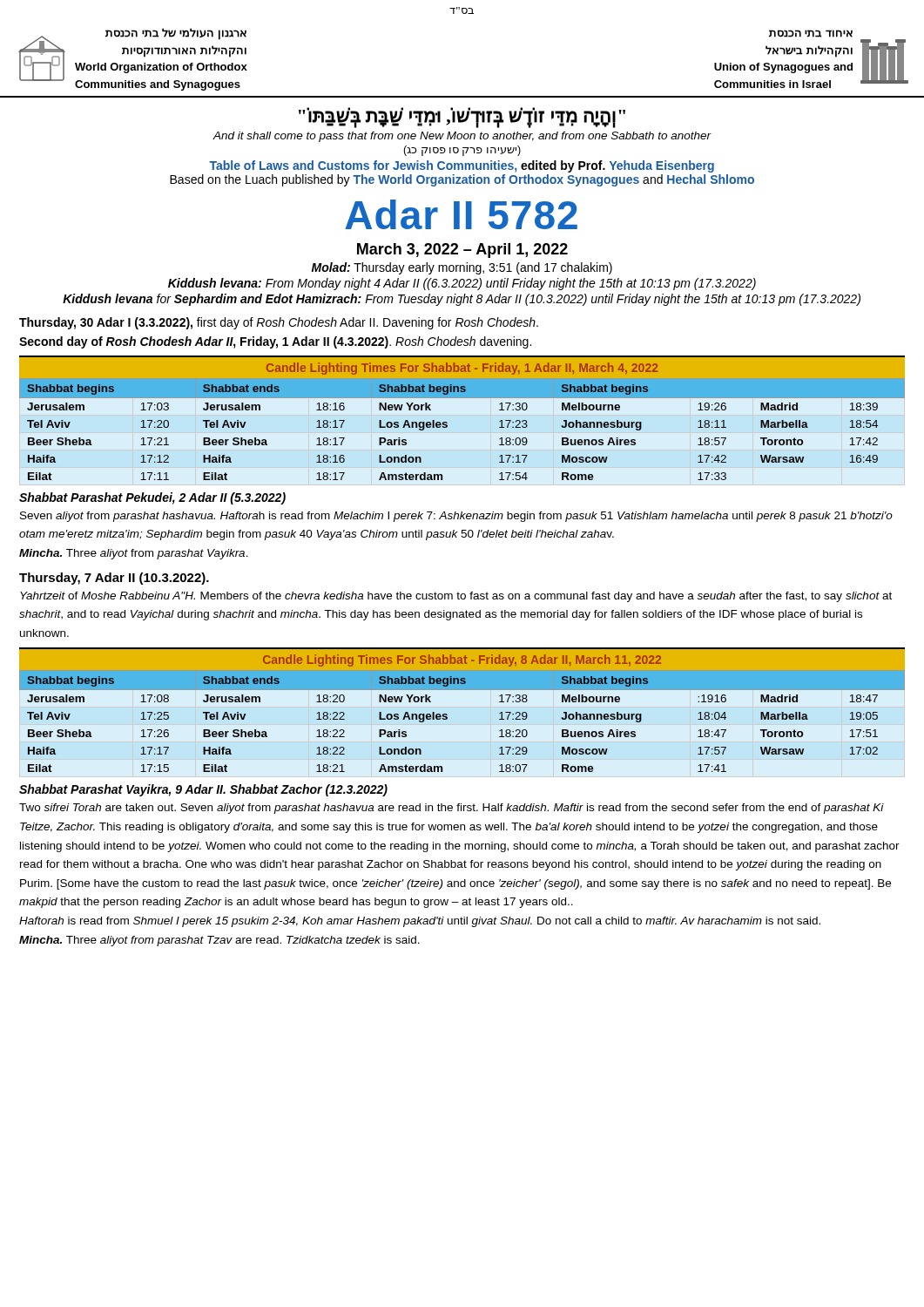
Task: Locate the text starting "Shabbat Parashat Vayikra, 9 Adar"
Action: coord(203,790)
